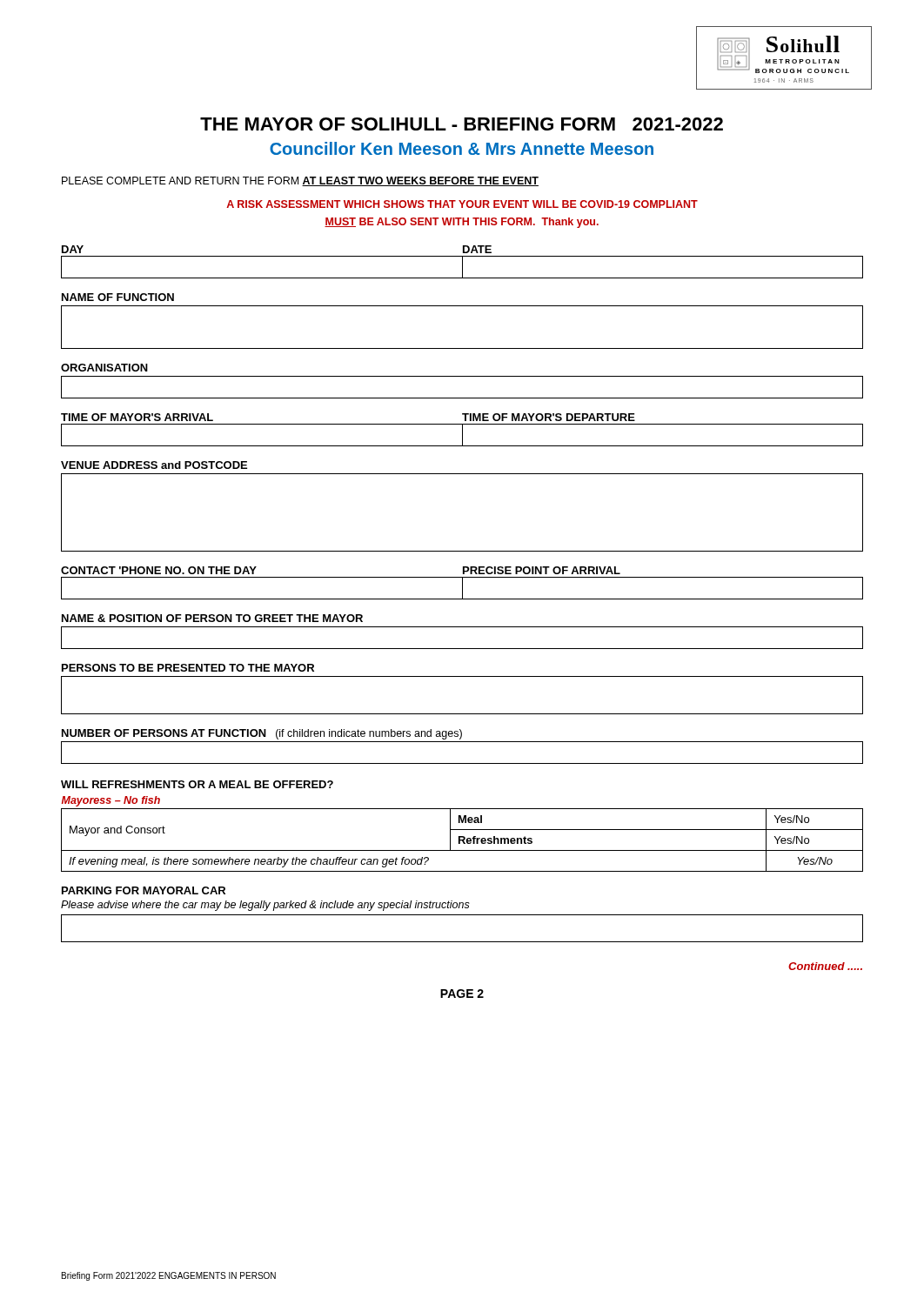Point to the text starting "PERSONS TO BE PRESENTED TO"
Image resolution: width=924 pixels, height=1305 pixels.
click(188, 668)
